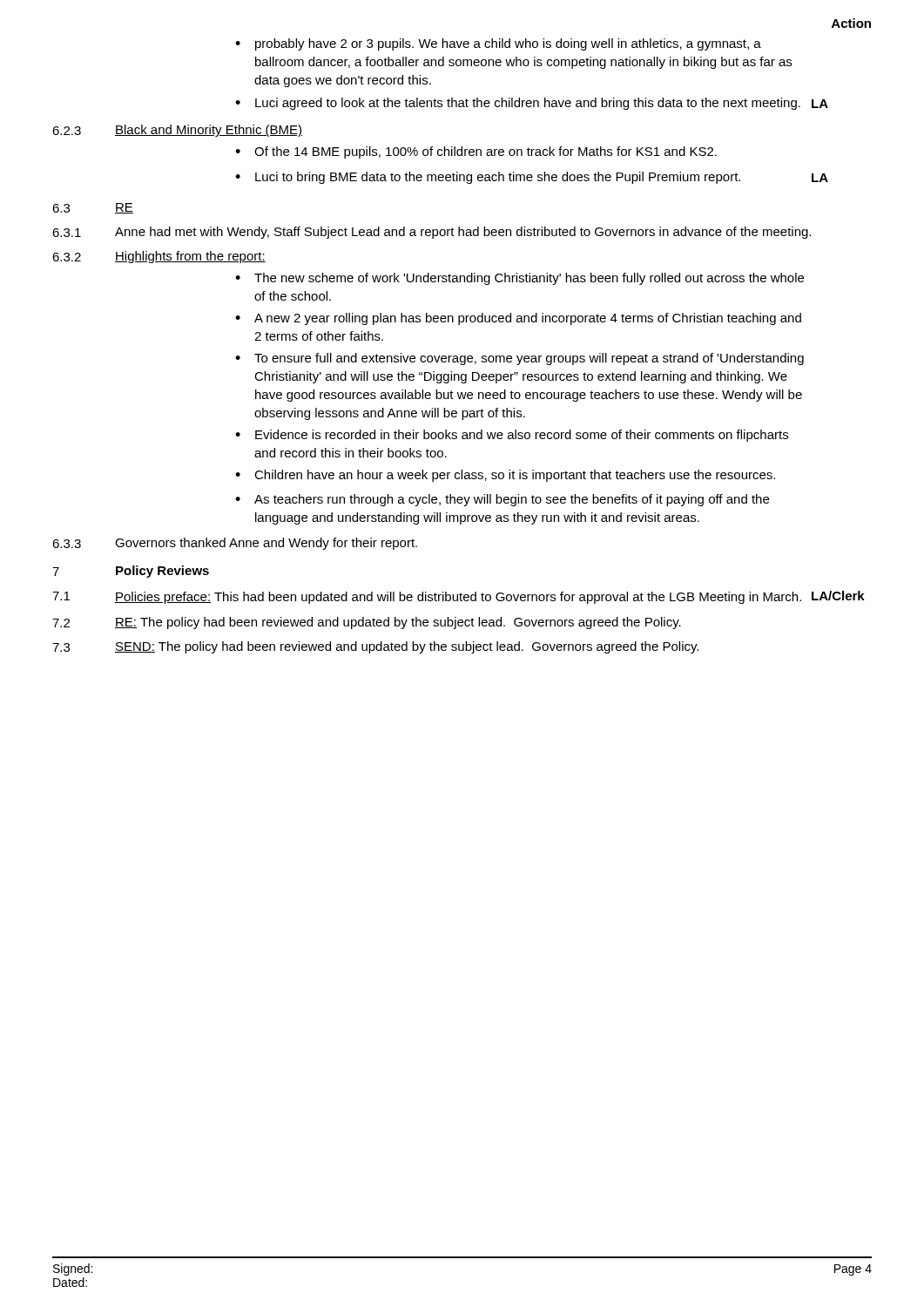Locate the block of text that opens with "3.3 Governors thanked"
This screenshot has width=924, height=1307.
pos(235,544)
